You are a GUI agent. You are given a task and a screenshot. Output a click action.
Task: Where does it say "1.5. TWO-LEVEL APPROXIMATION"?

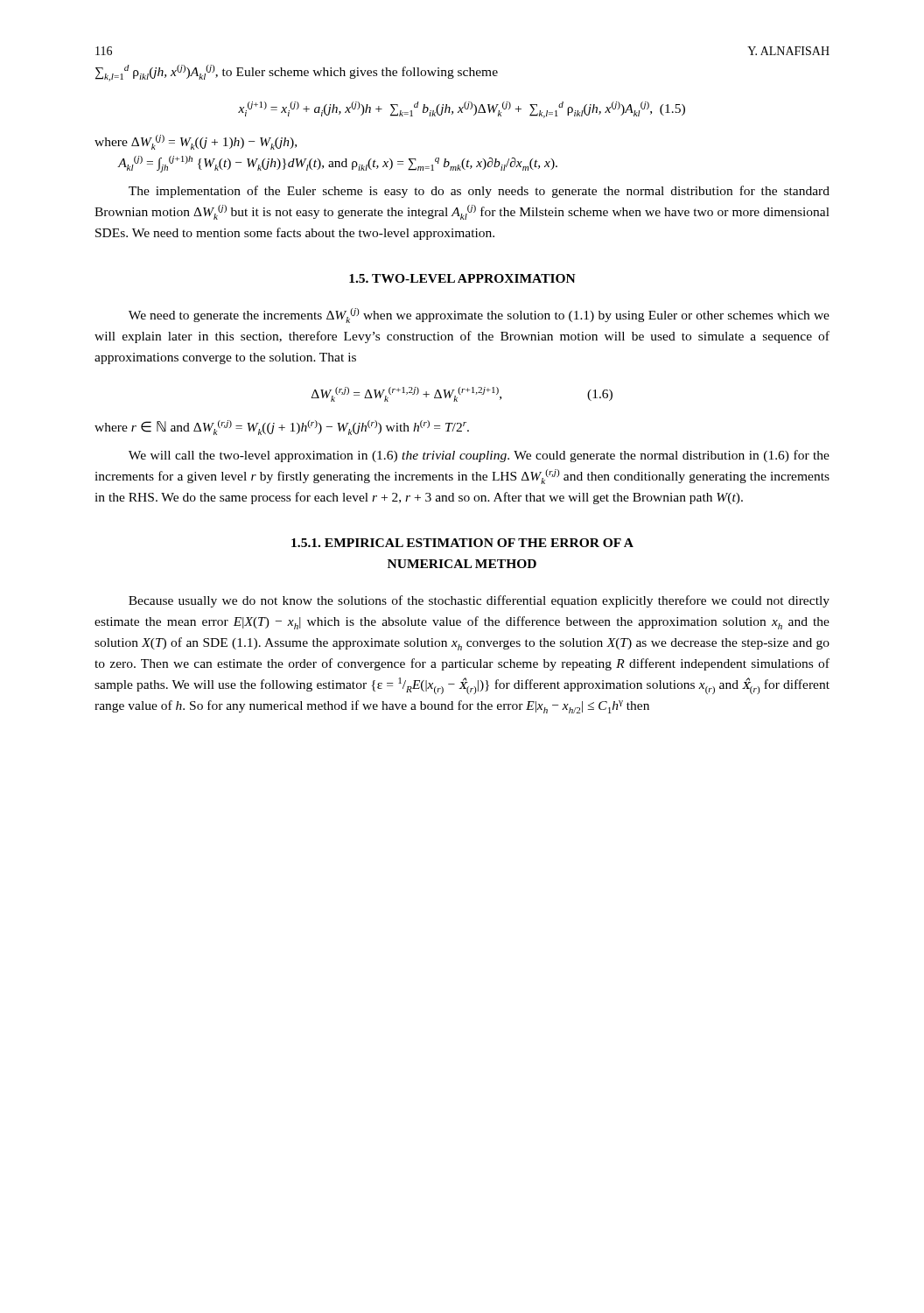pyautogui.click(x=462, y=278)
